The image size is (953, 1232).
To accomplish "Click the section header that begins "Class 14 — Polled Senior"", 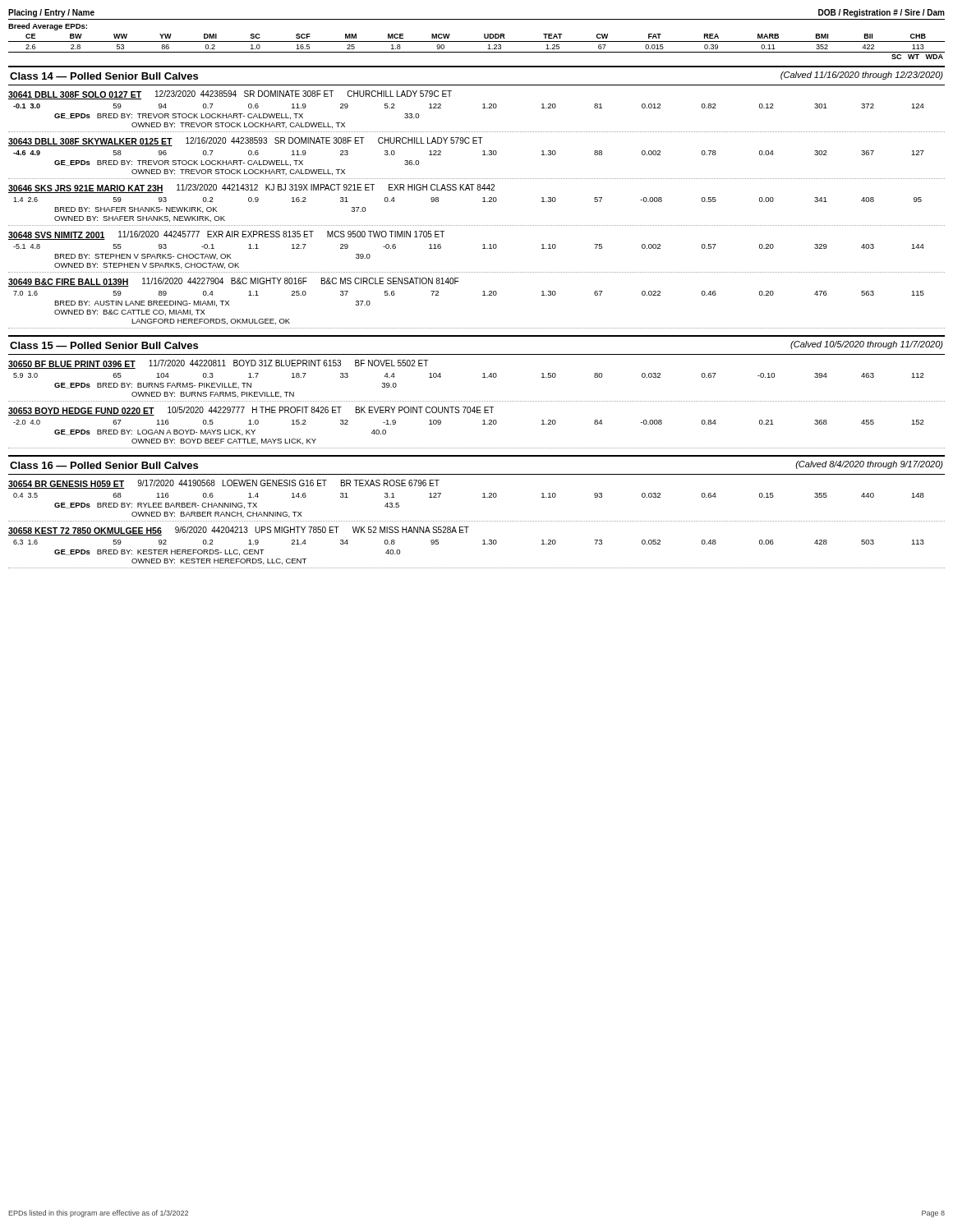I will click(x=476, y=76).
